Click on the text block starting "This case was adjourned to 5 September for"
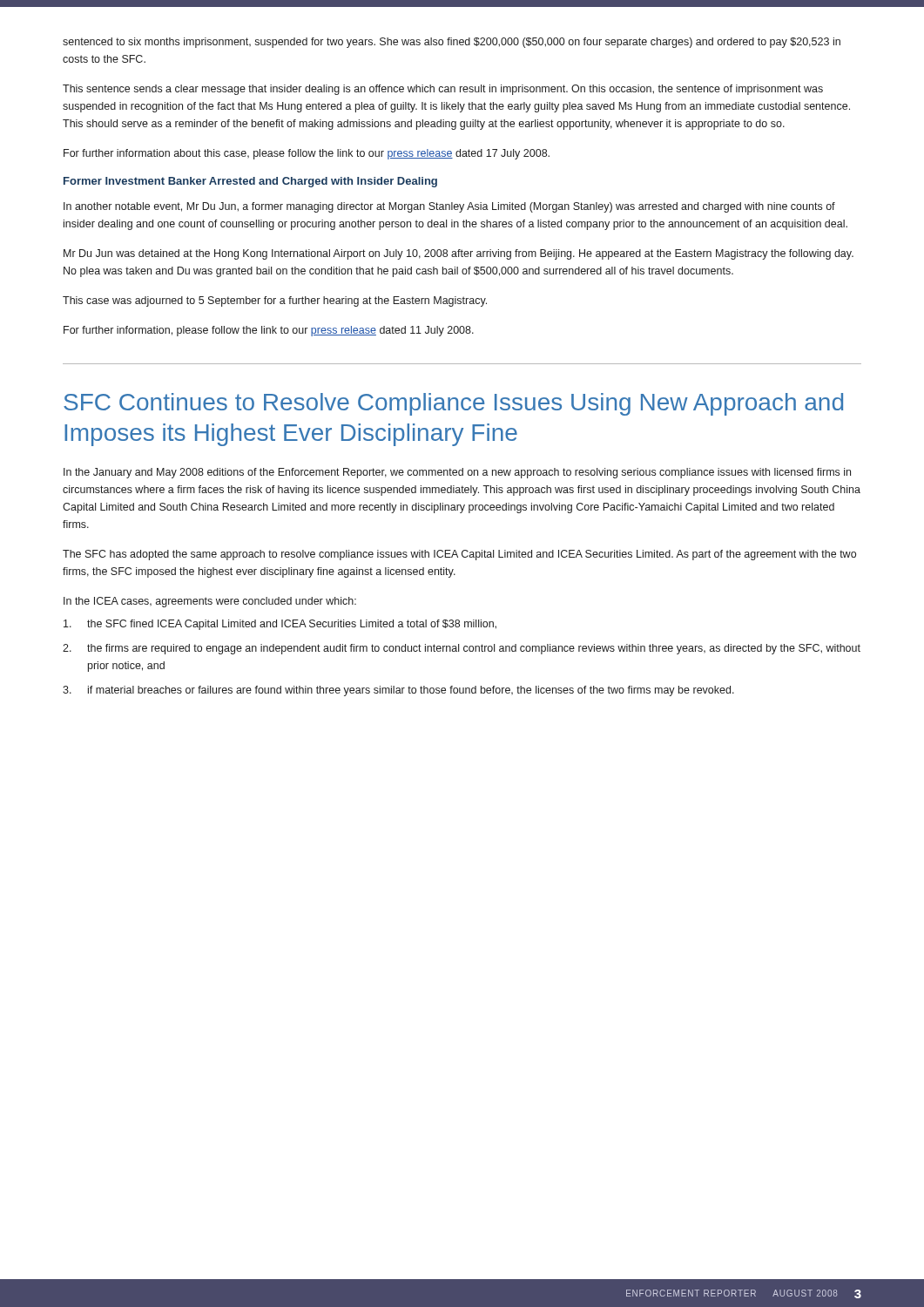The width and height of the screenshot is (924, 1307). pos(275,301)
